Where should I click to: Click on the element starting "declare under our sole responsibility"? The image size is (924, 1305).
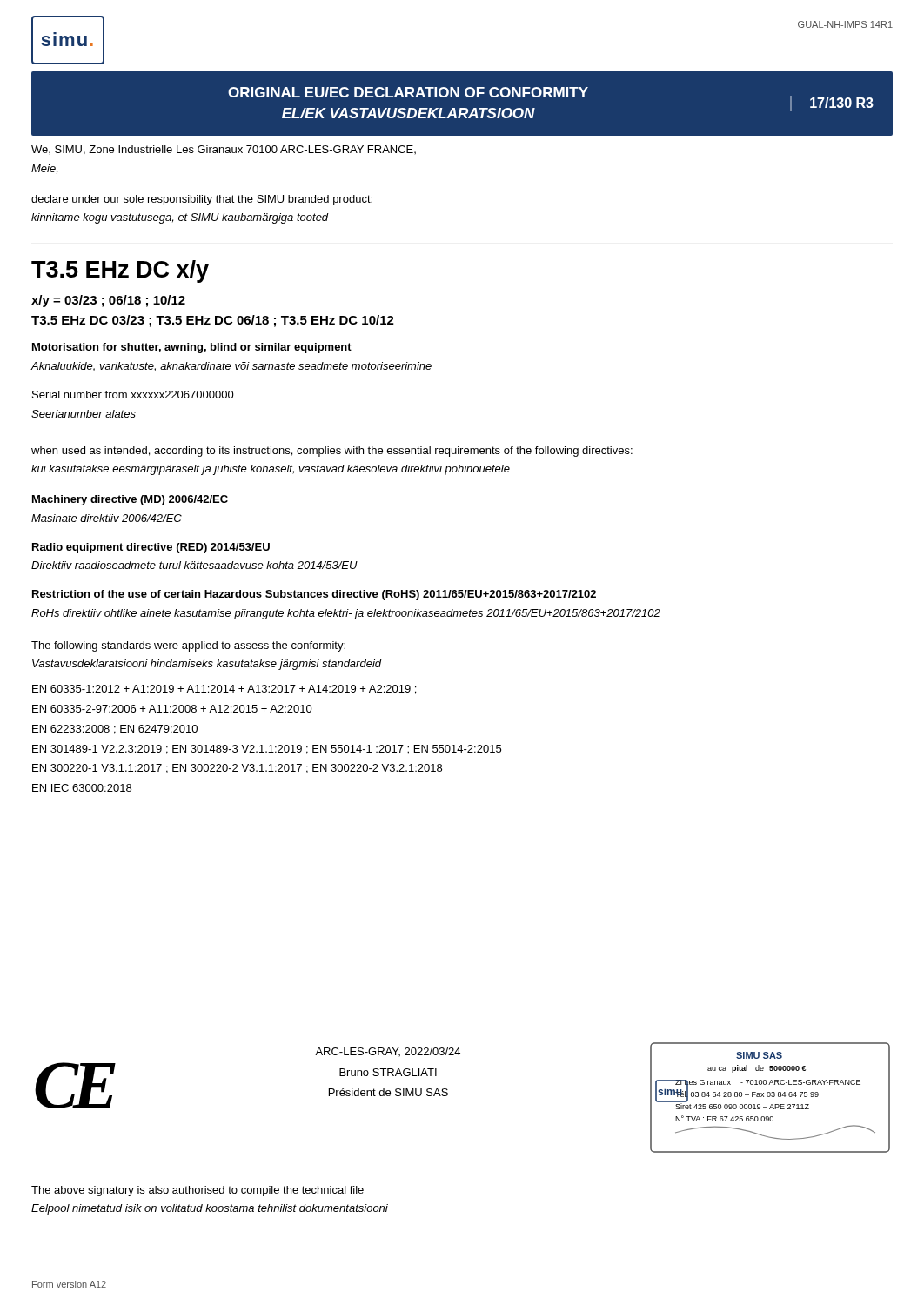click(x=202, y=198)
